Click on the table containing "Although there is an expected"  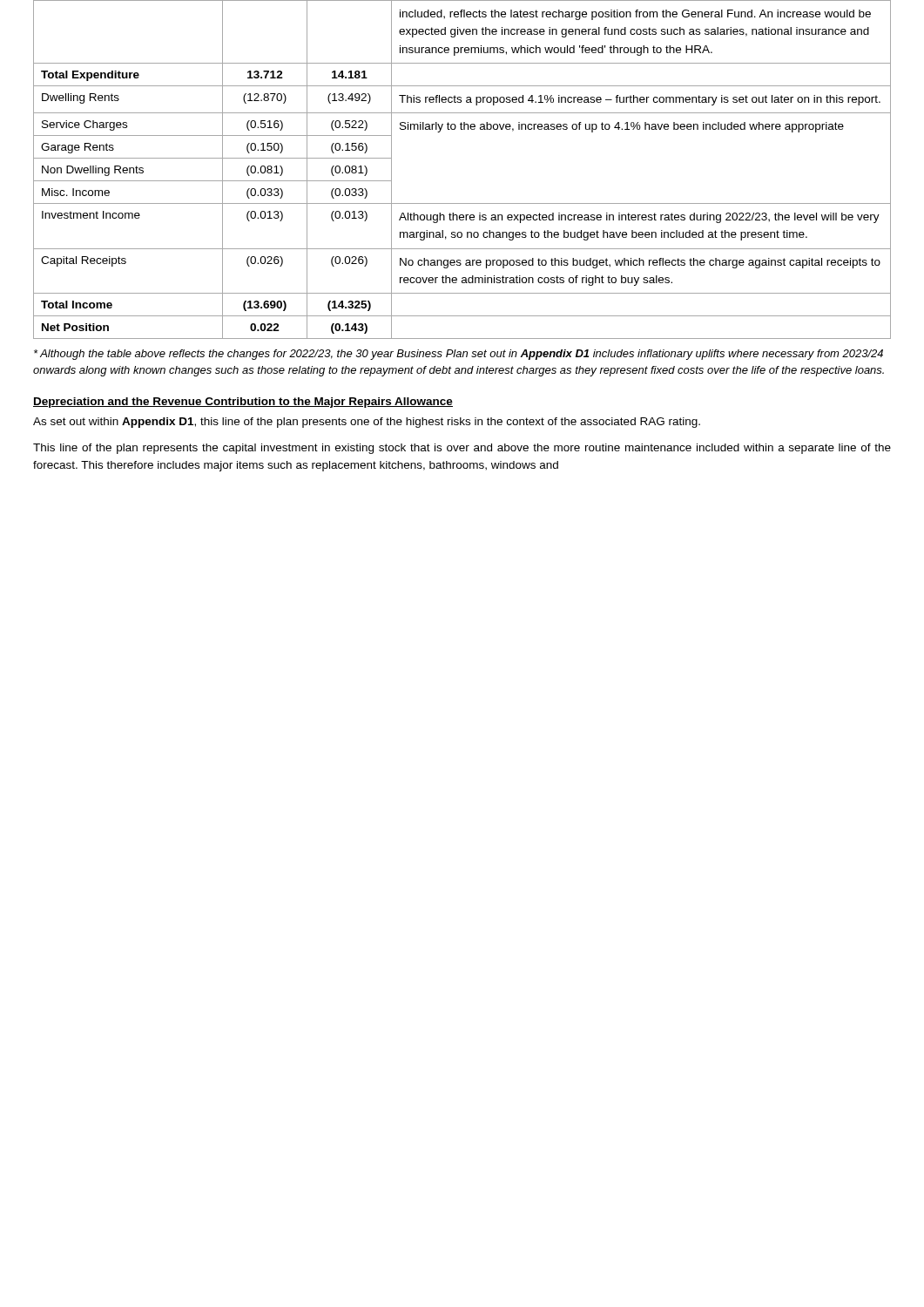tap(462, 169)
